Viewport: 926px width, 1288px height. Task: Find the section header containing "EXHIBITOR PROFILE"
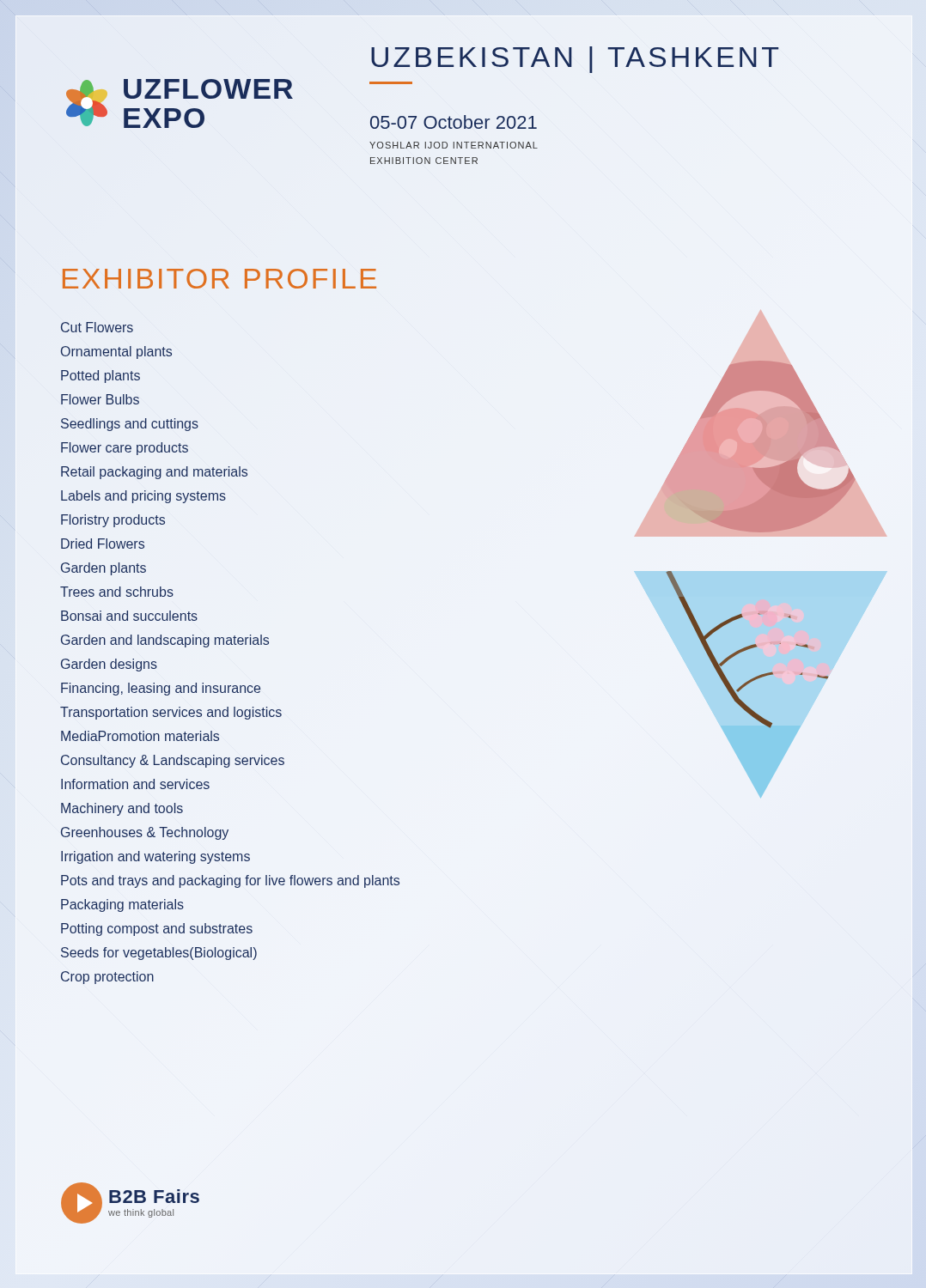click(220, 278)
